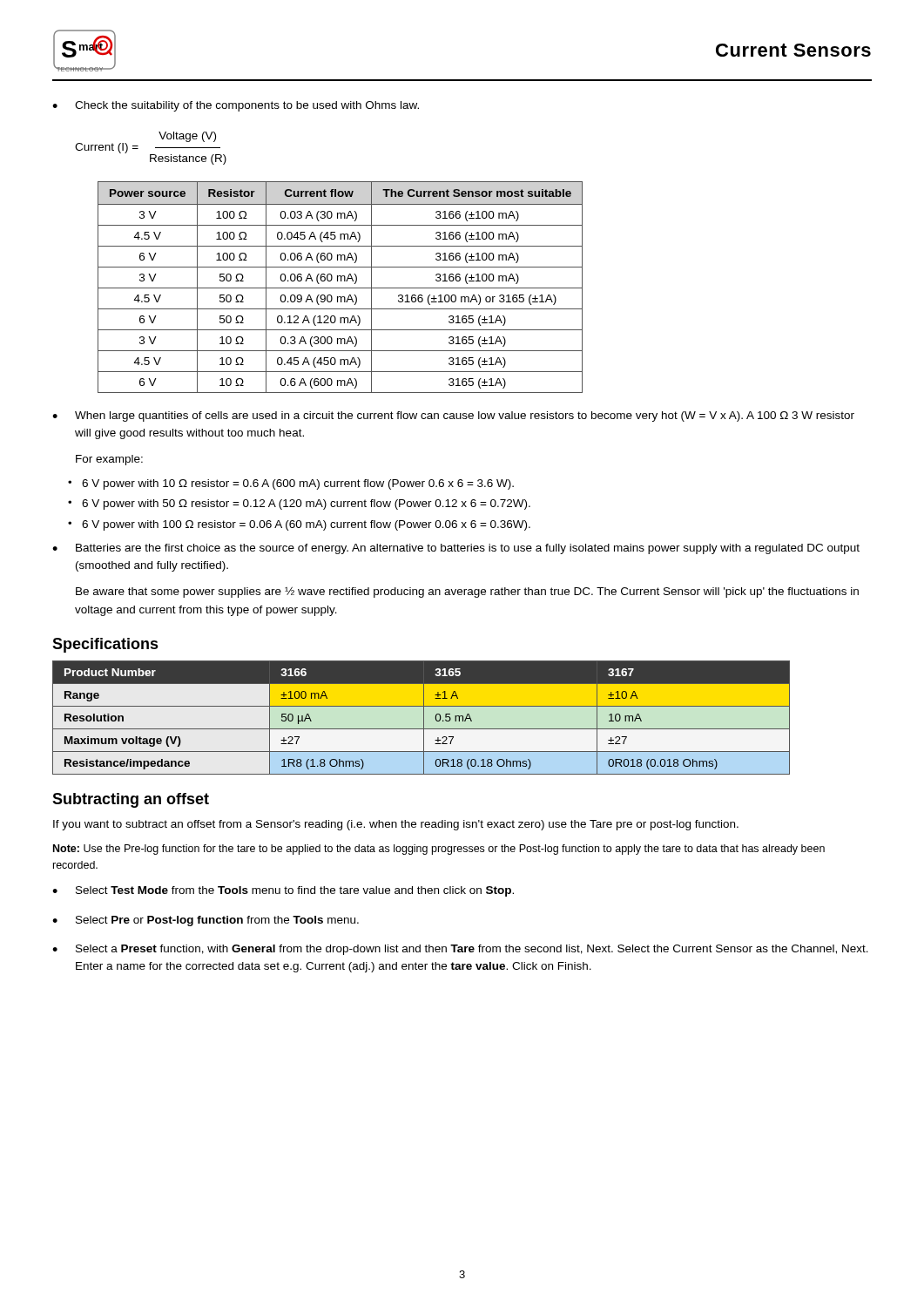Locate the block starting "If you want to subtract"
The width and height of the screenshot is (924, 1307).
(396, 824)
